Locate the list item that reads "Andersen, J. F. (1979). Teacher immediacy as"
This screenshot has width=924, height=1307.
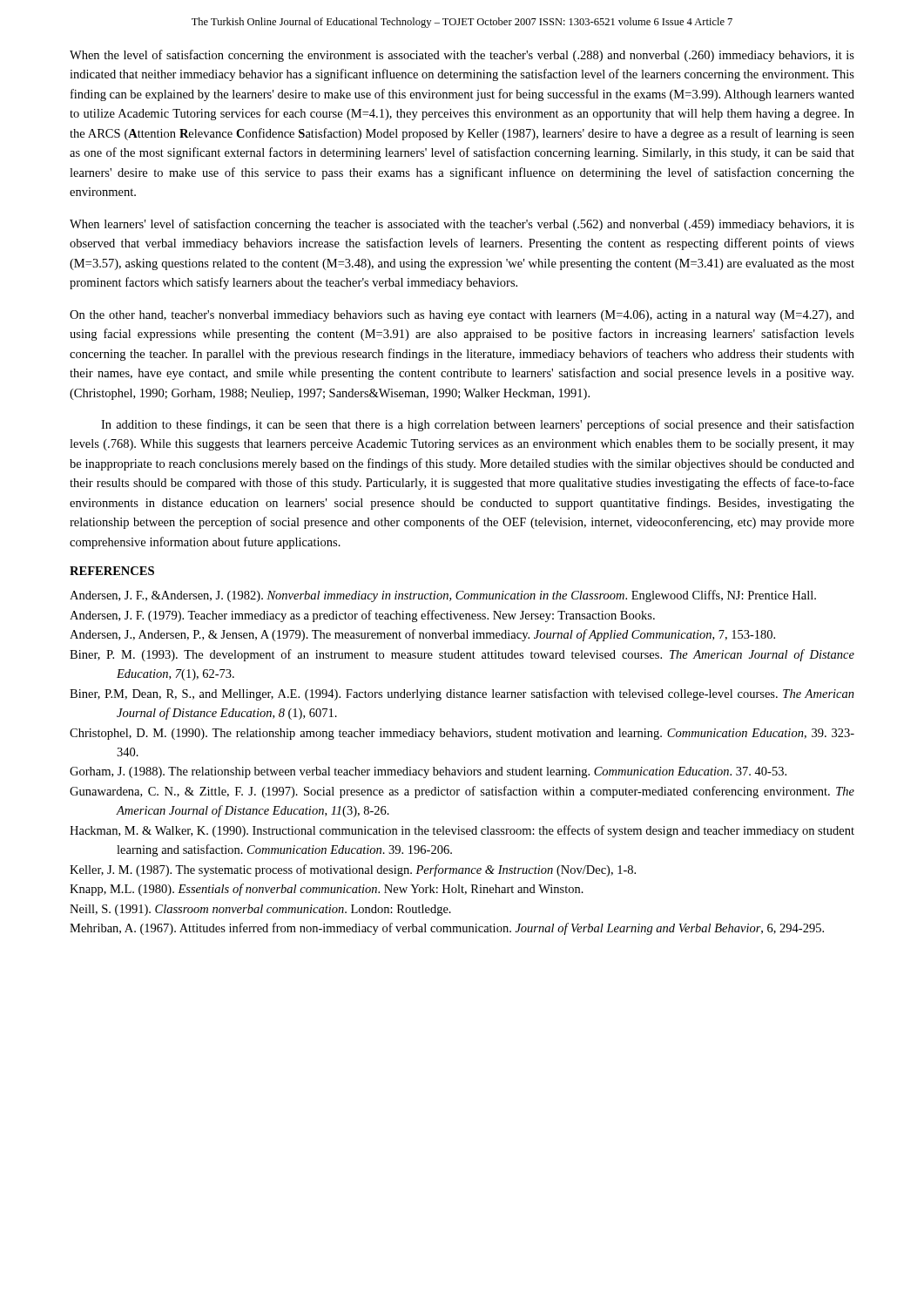click(x=363, y=615)
